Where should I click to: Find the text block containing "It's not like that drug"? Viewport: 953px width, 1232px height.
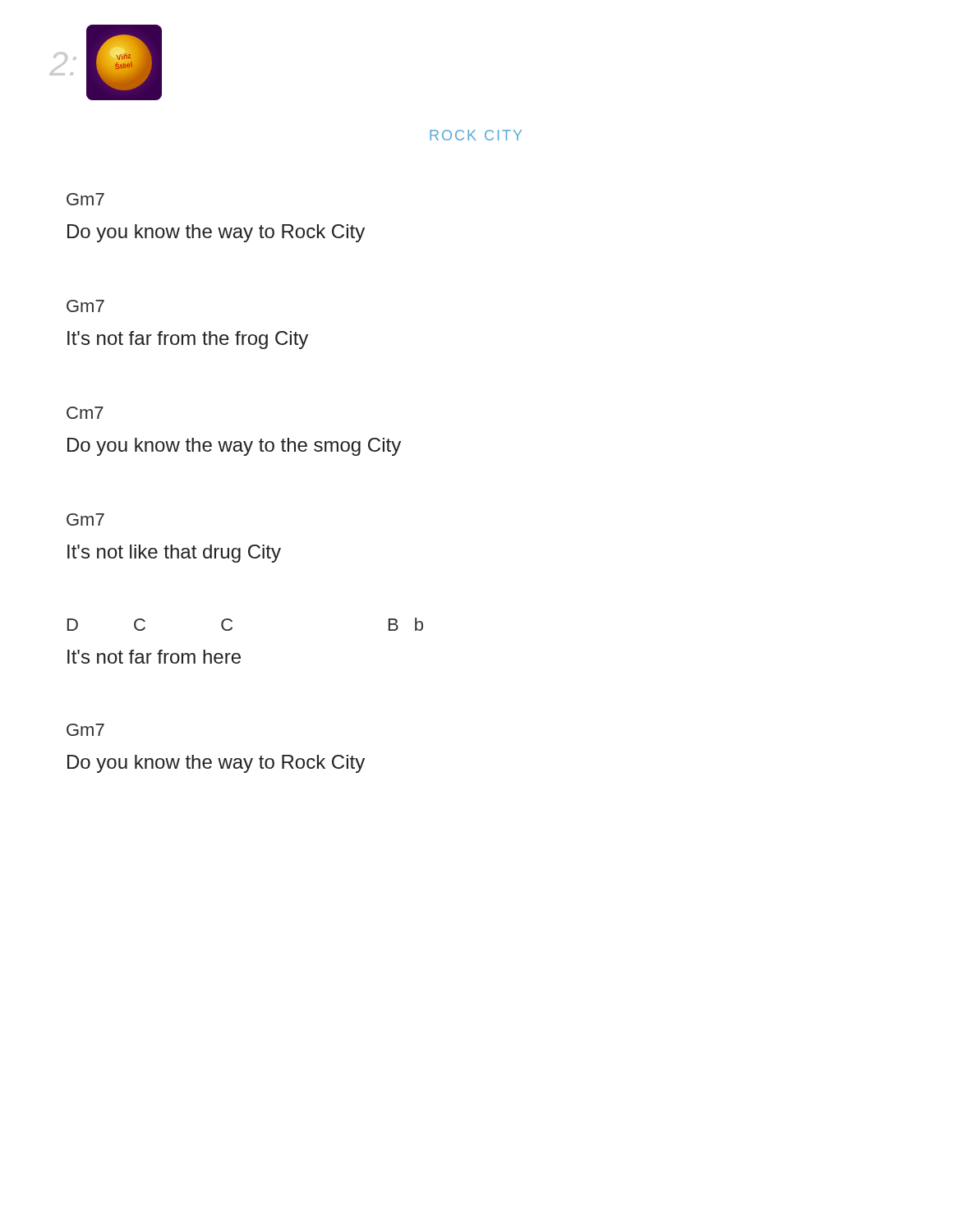tap(173, 552)
